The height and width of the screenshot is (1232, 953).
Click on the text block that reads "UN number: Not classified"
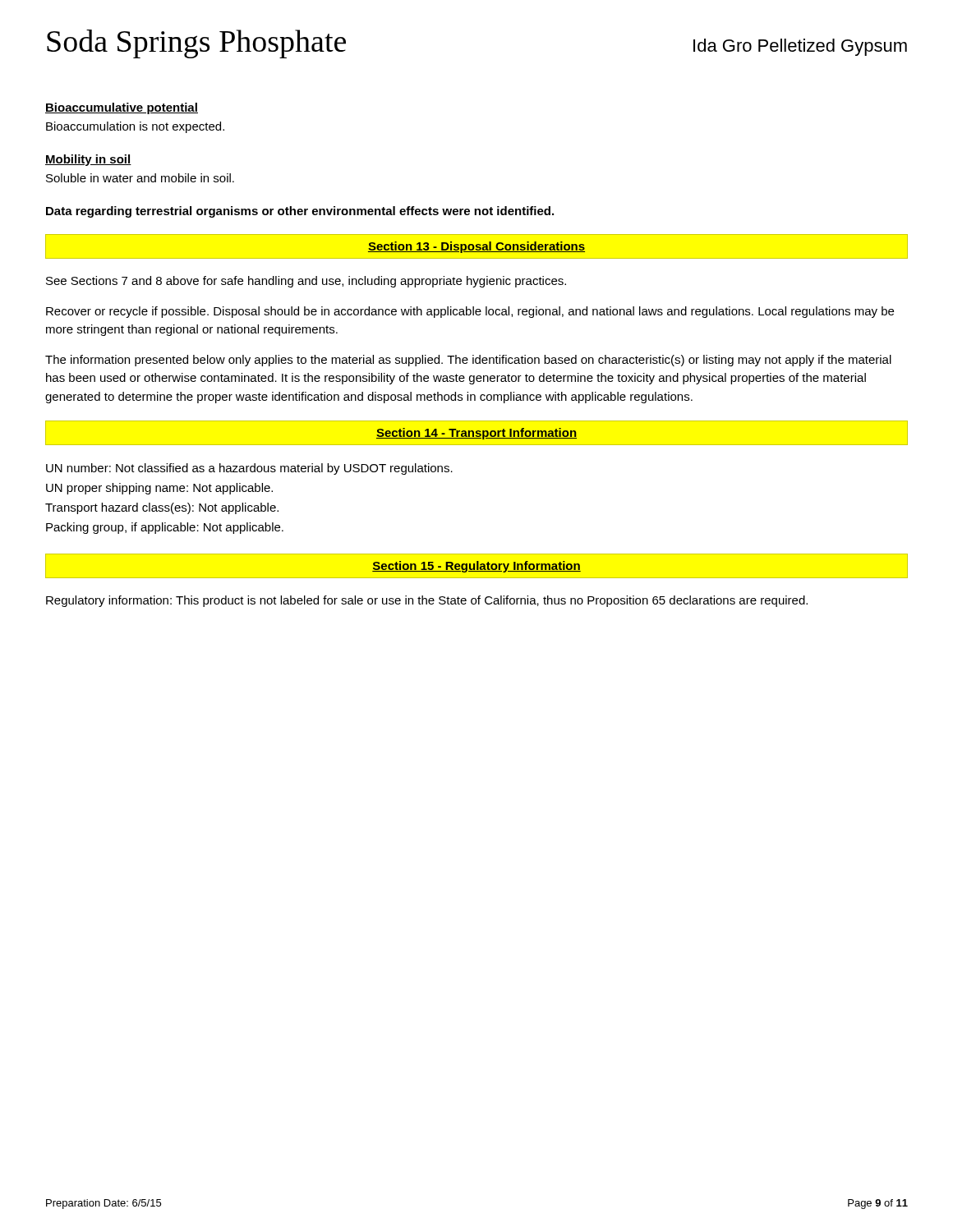click(249, 498)
